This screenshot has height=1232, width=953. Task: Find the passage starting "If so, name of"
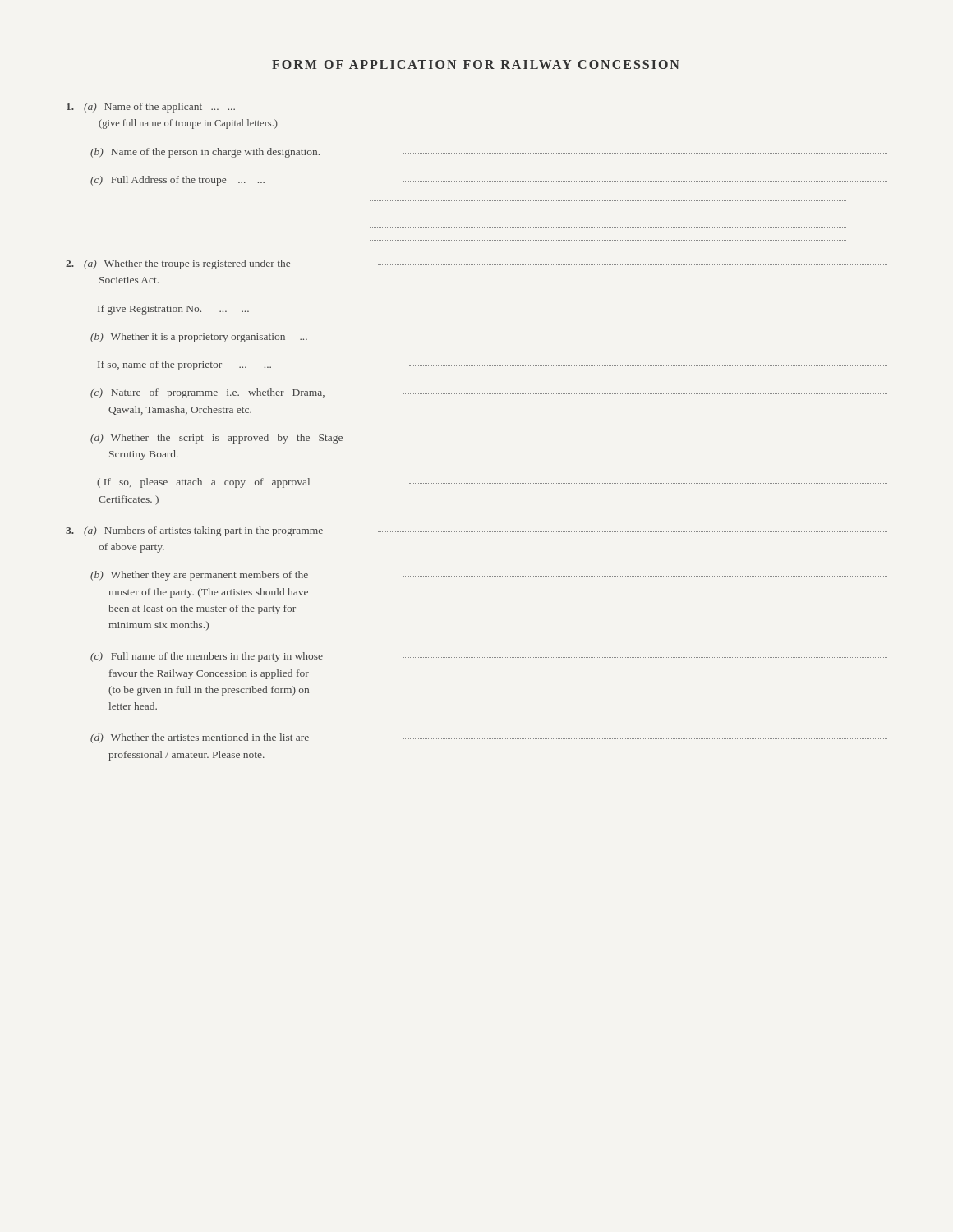pyautogui.click(x=476, y=365)
